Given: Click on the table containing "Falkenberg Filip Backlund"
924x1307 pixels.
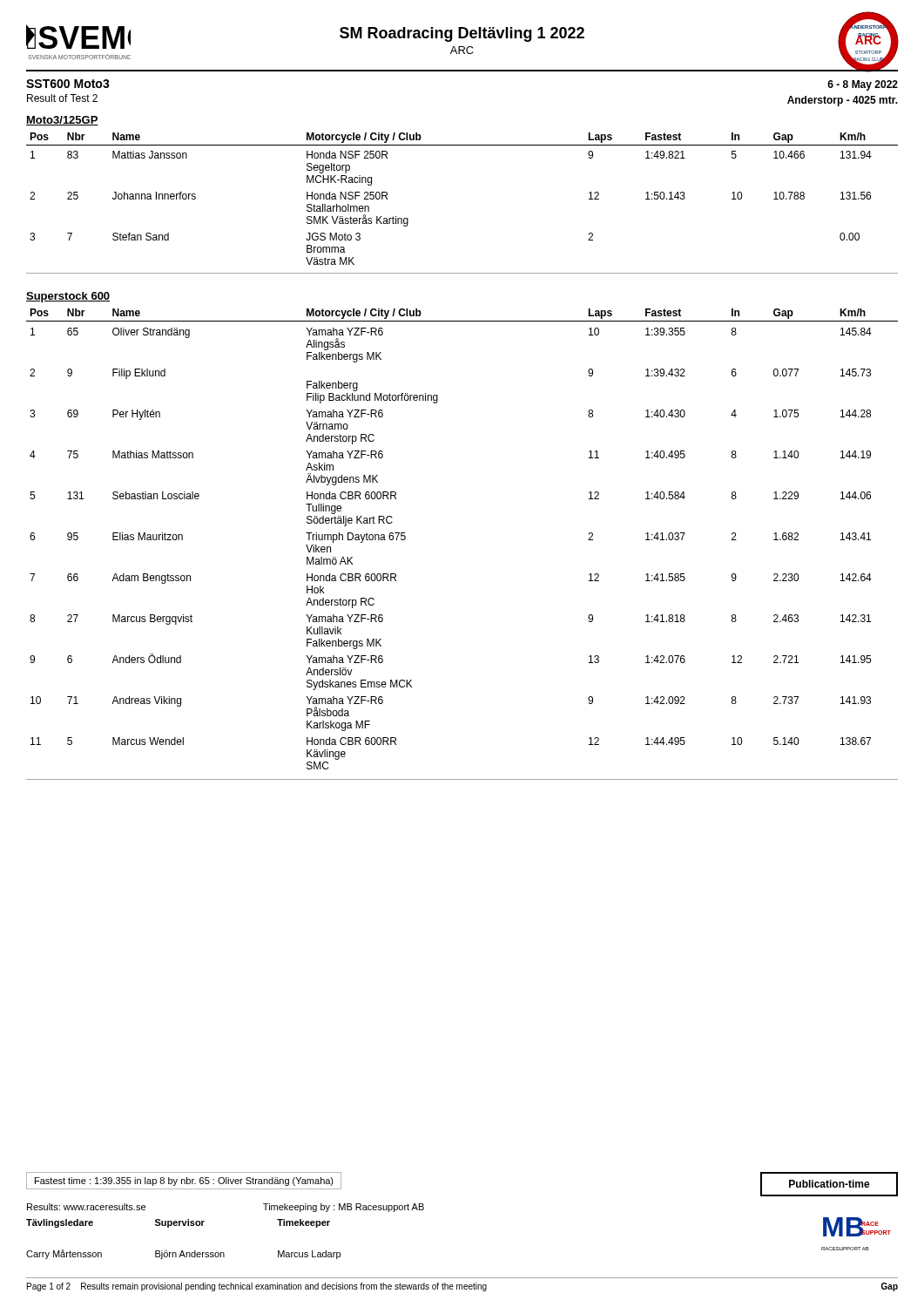Looking at the screenshot, I should 462,542.
